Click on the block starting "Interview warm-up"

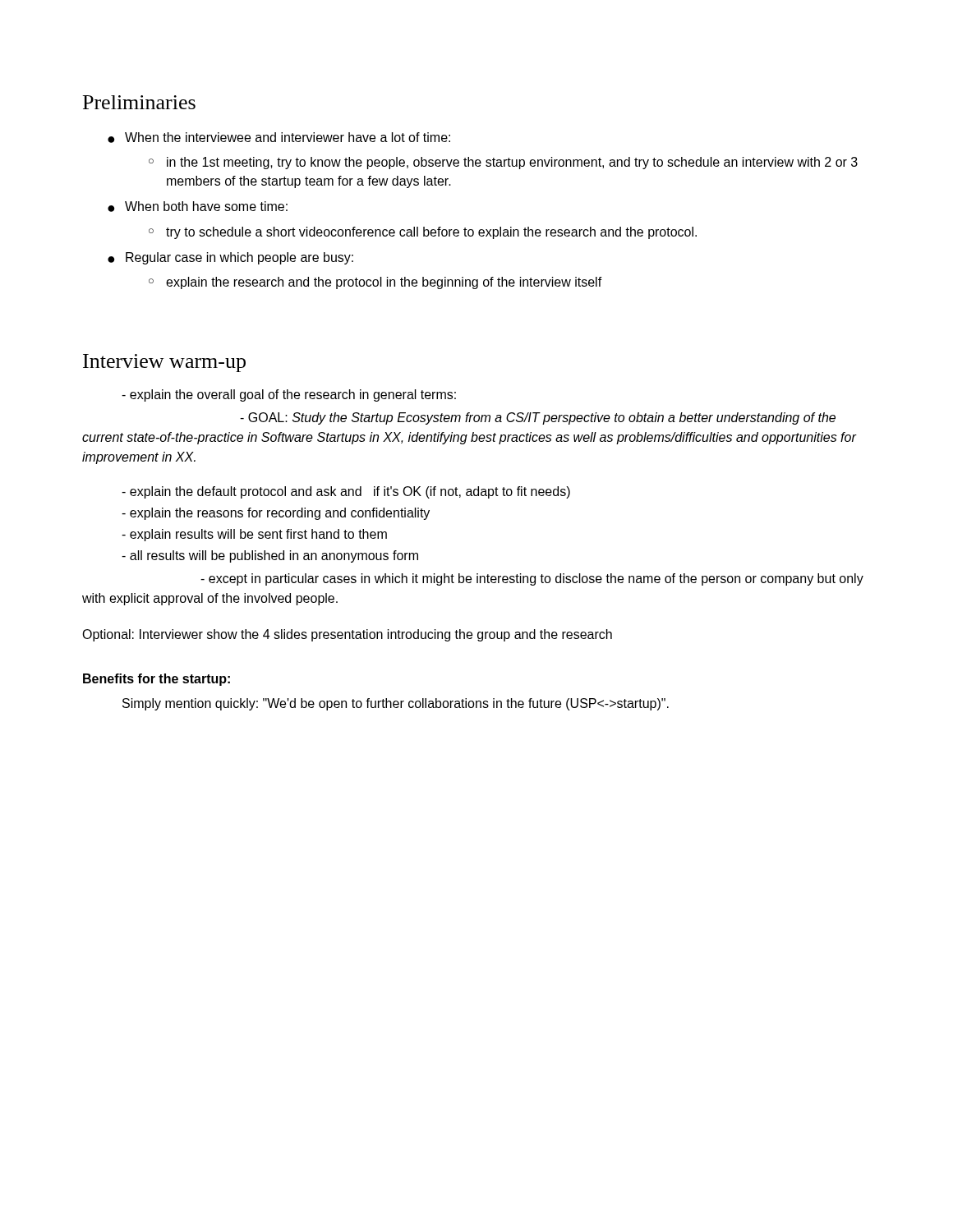point(164,361)
